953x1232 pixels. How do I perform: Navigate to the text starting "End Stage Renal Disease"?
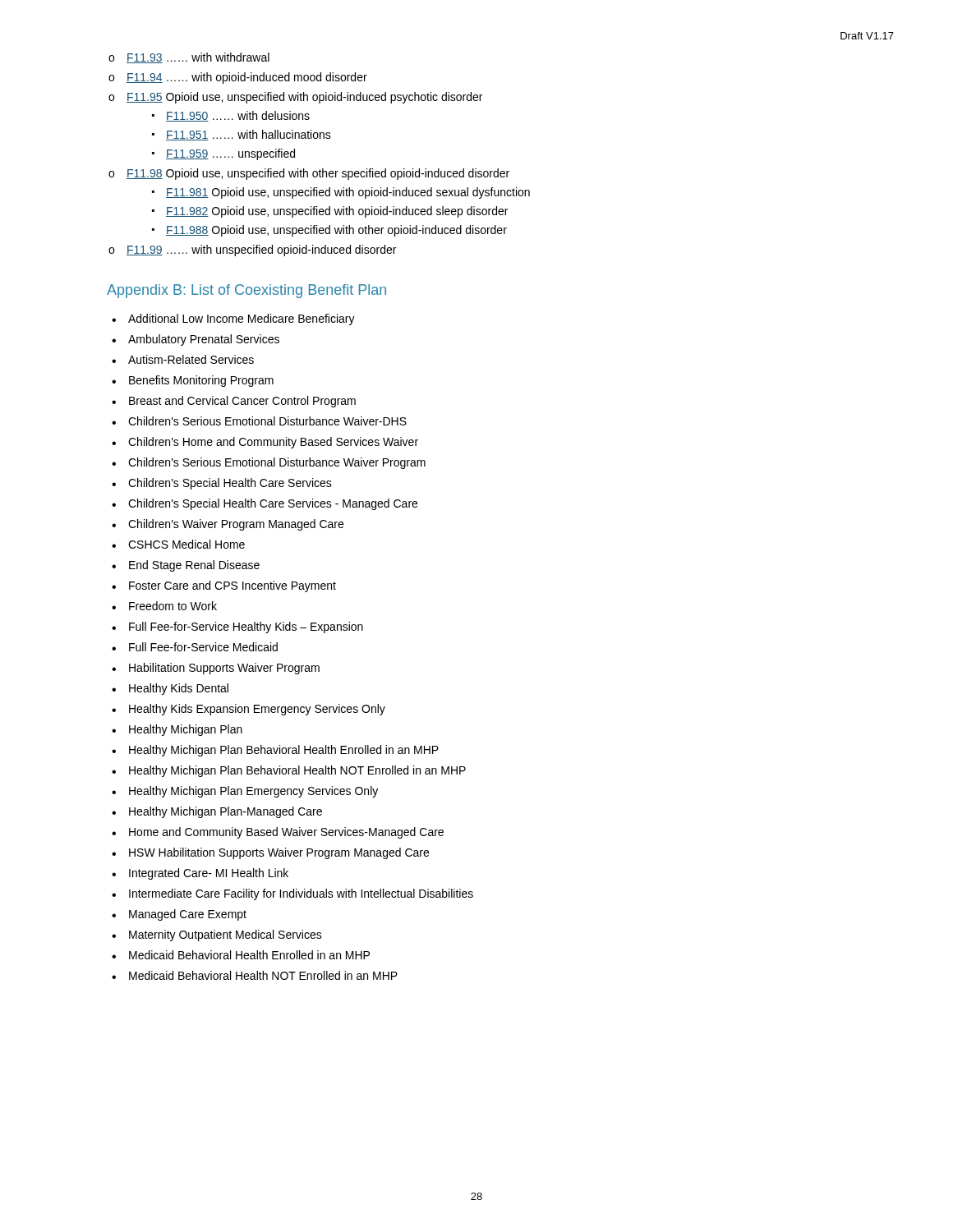pyautogui.click(x=194, y=565)
